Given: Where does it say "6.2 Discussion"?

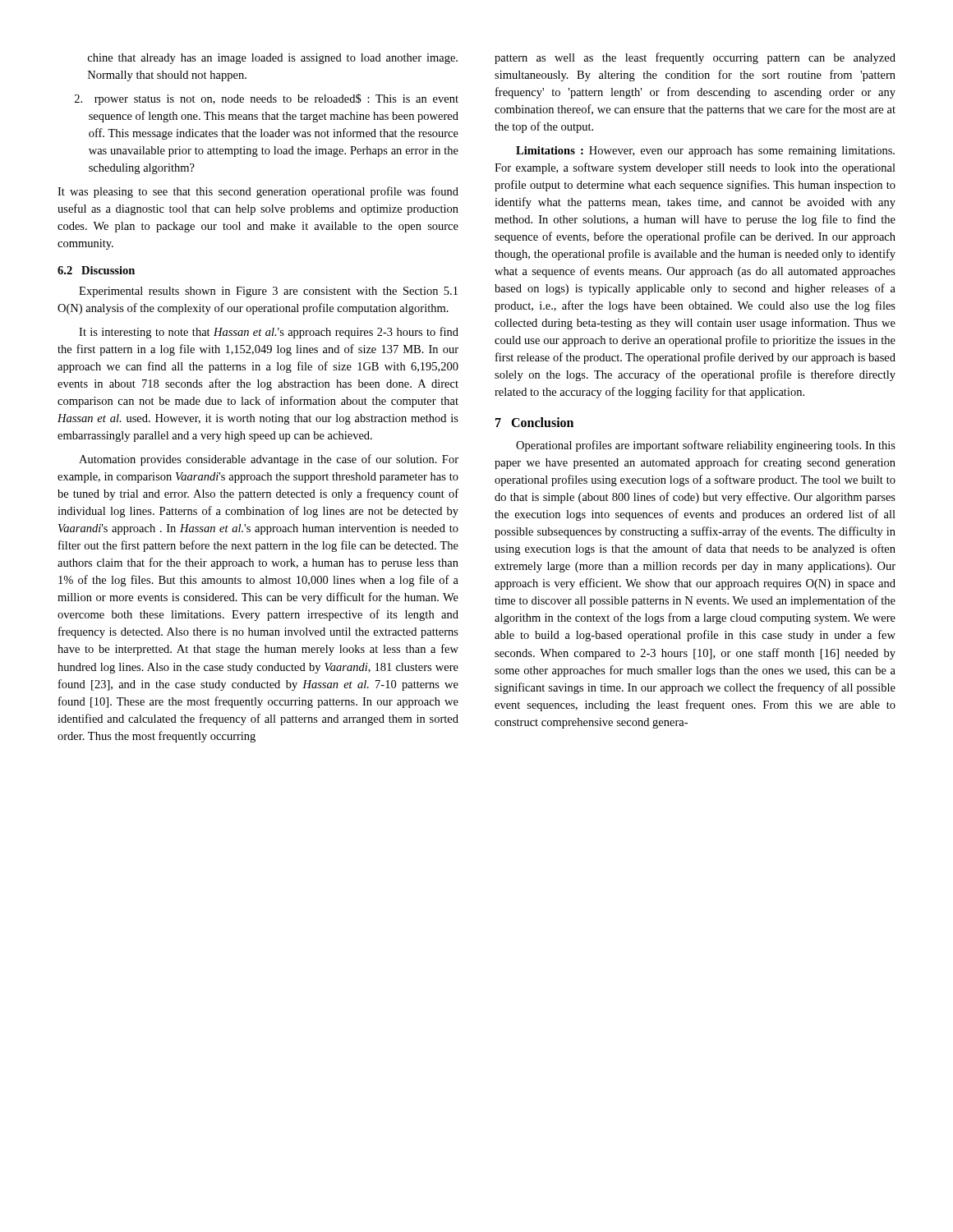Looking at the screenshot, I should coord(96,270).
